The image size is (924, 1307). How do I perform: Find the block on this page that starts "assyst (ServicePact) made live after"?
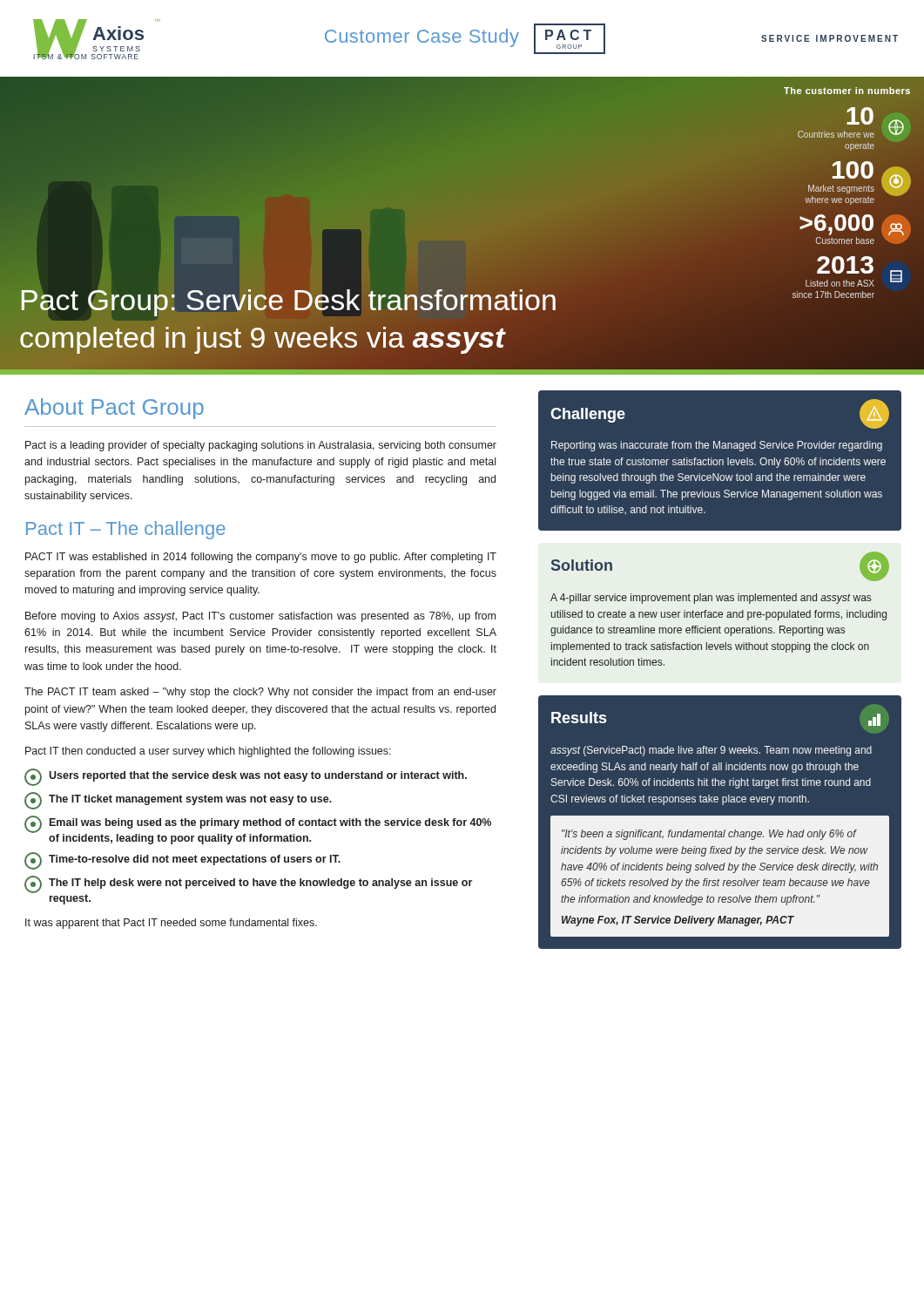(x=720, y=840)
